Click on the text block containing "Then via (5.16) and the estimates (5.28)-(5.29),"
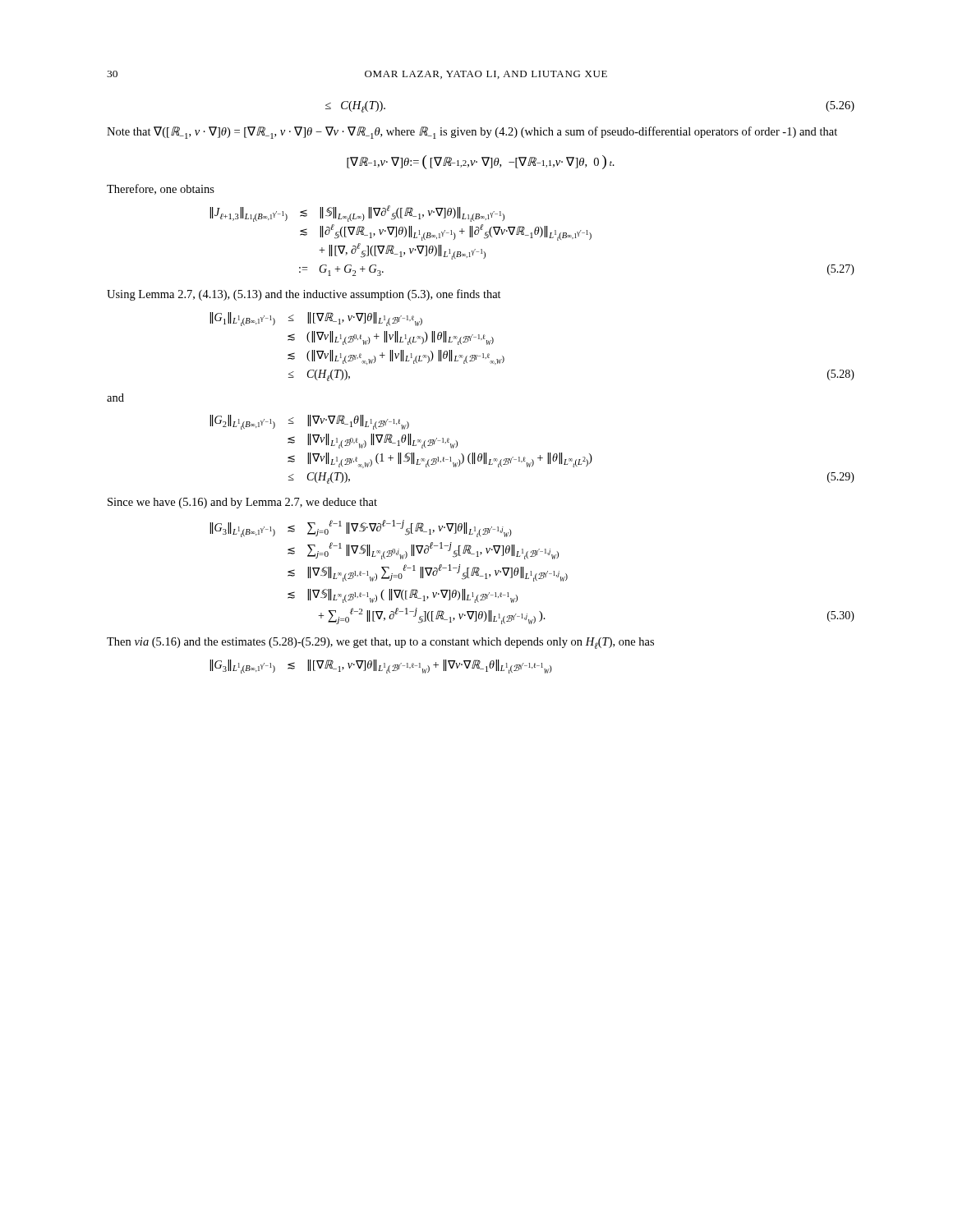 point(381,642)
